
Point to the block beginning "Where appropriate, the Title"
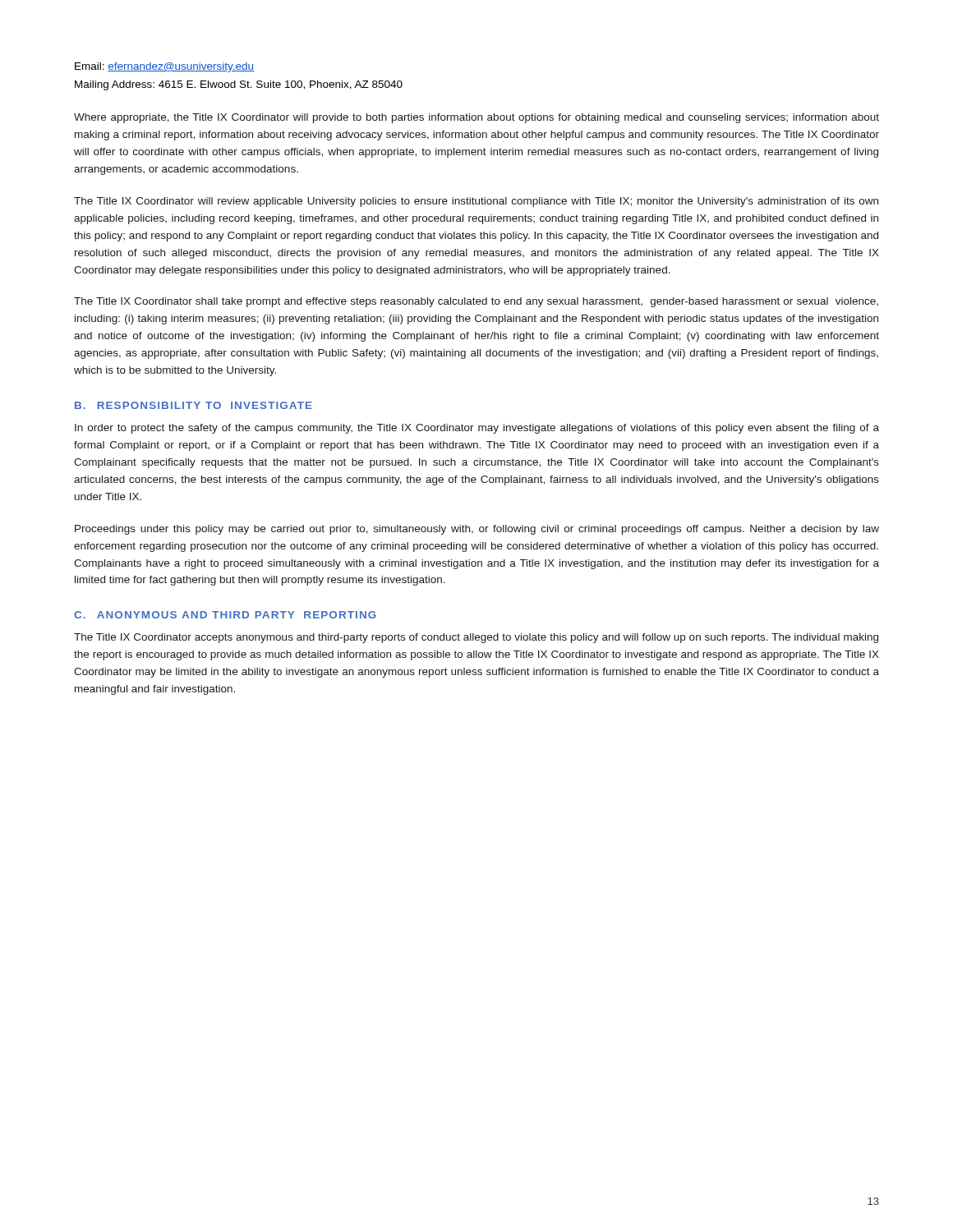(476, 143)
